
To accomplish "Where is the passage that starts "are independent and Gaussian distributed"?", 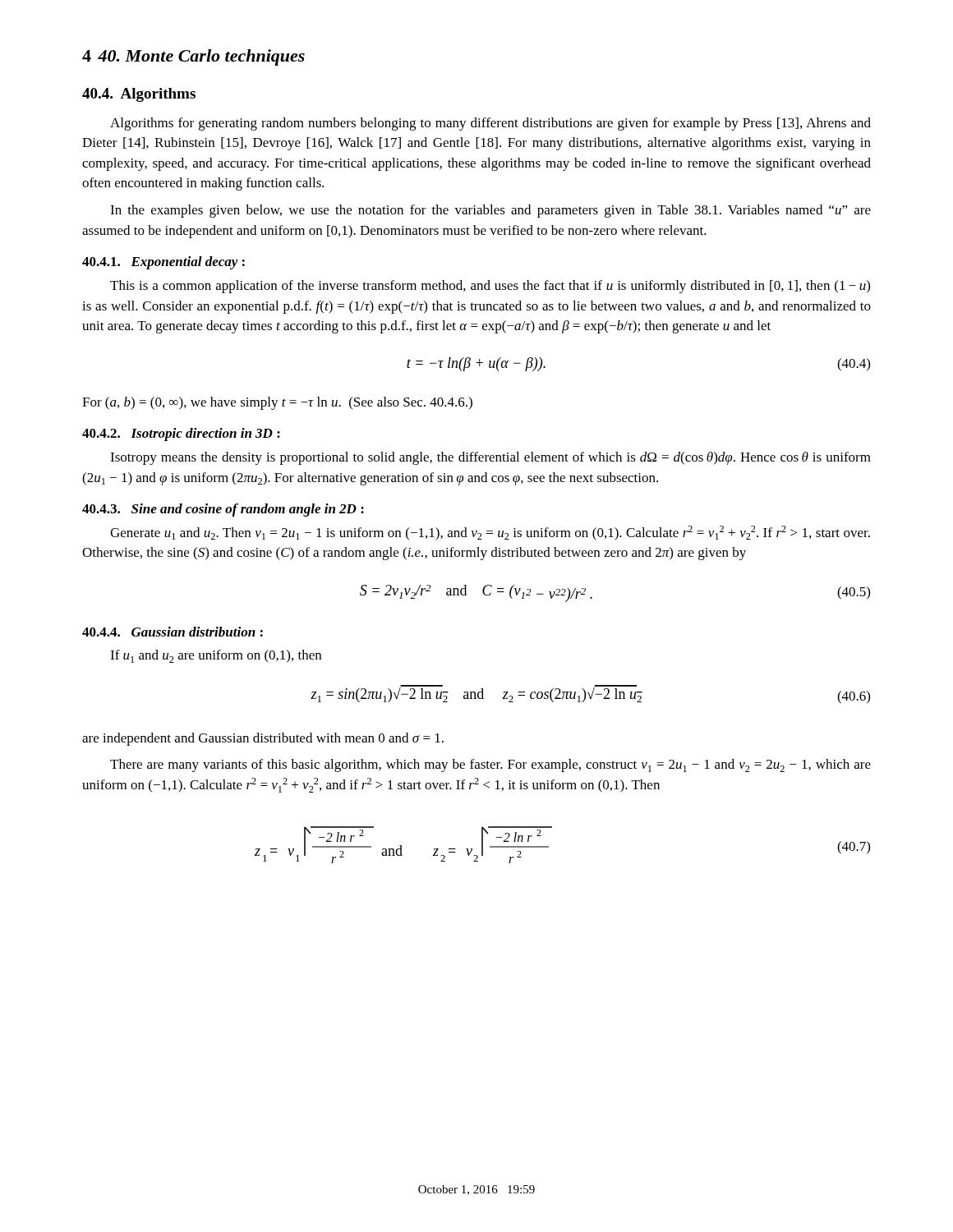I will click(263, 739).
